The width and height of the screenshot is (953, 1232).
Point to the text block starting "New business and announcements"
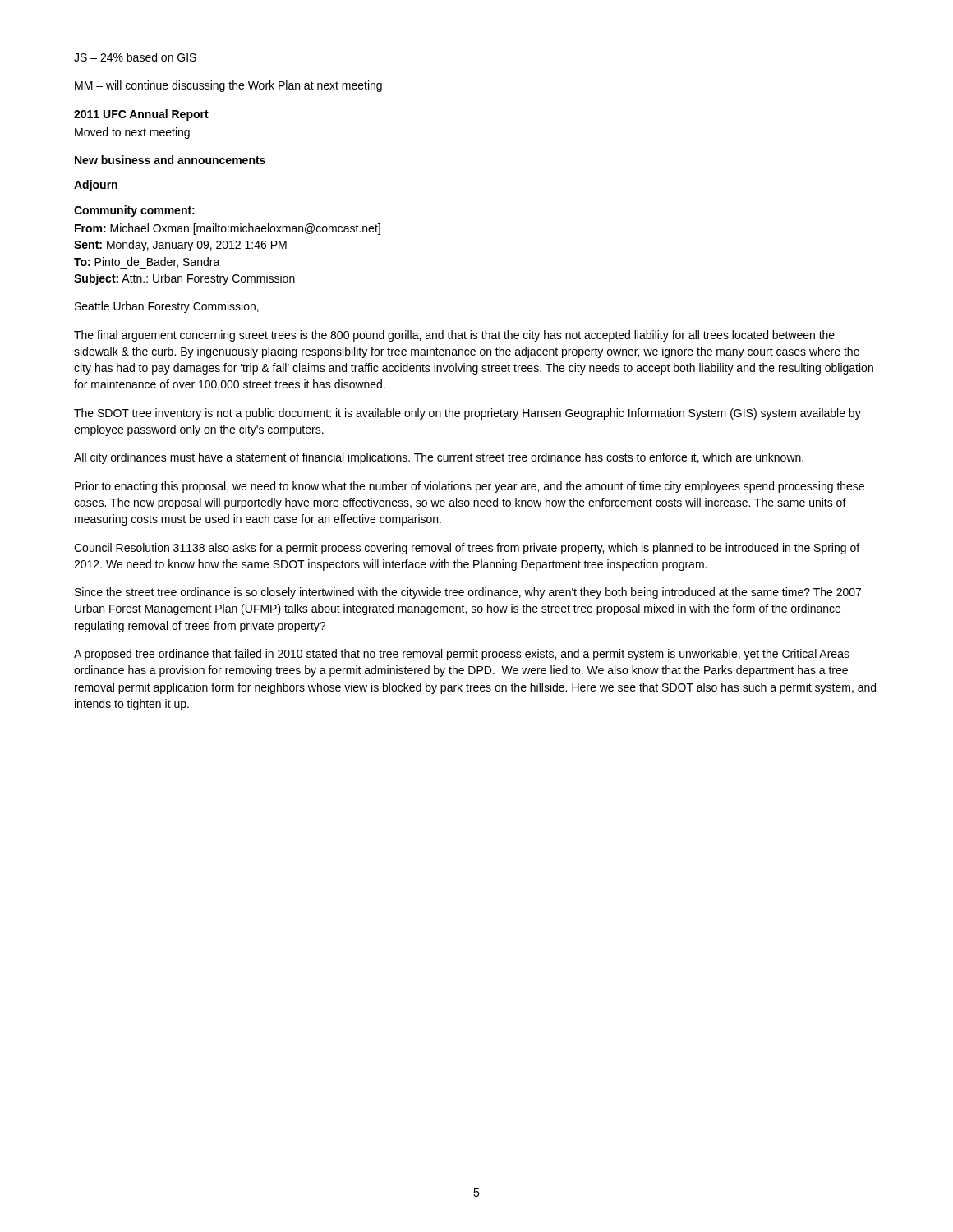point(170,160)
